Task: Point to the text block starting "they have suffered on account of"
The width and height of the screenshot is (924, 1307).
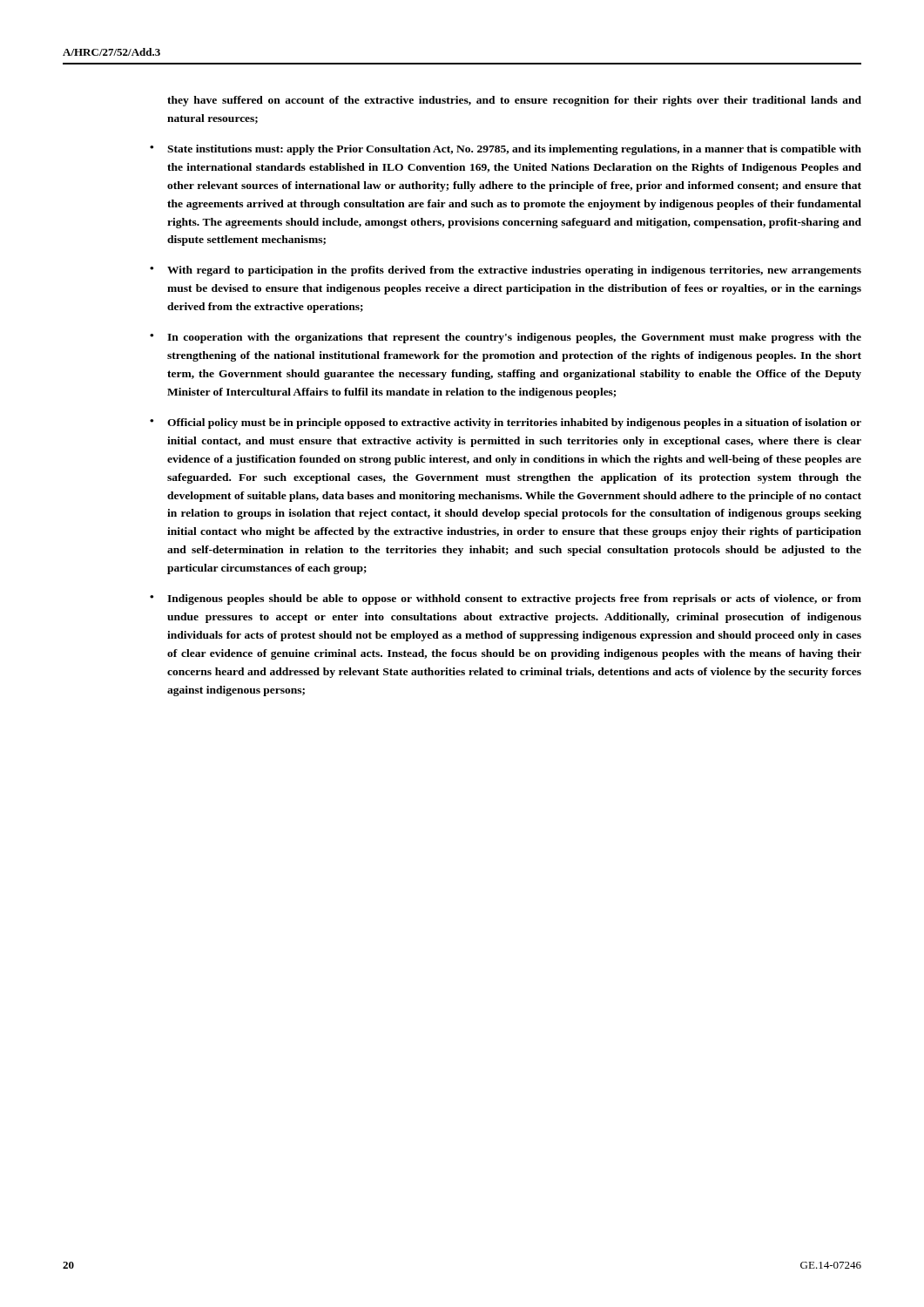Action: point(514,109)
